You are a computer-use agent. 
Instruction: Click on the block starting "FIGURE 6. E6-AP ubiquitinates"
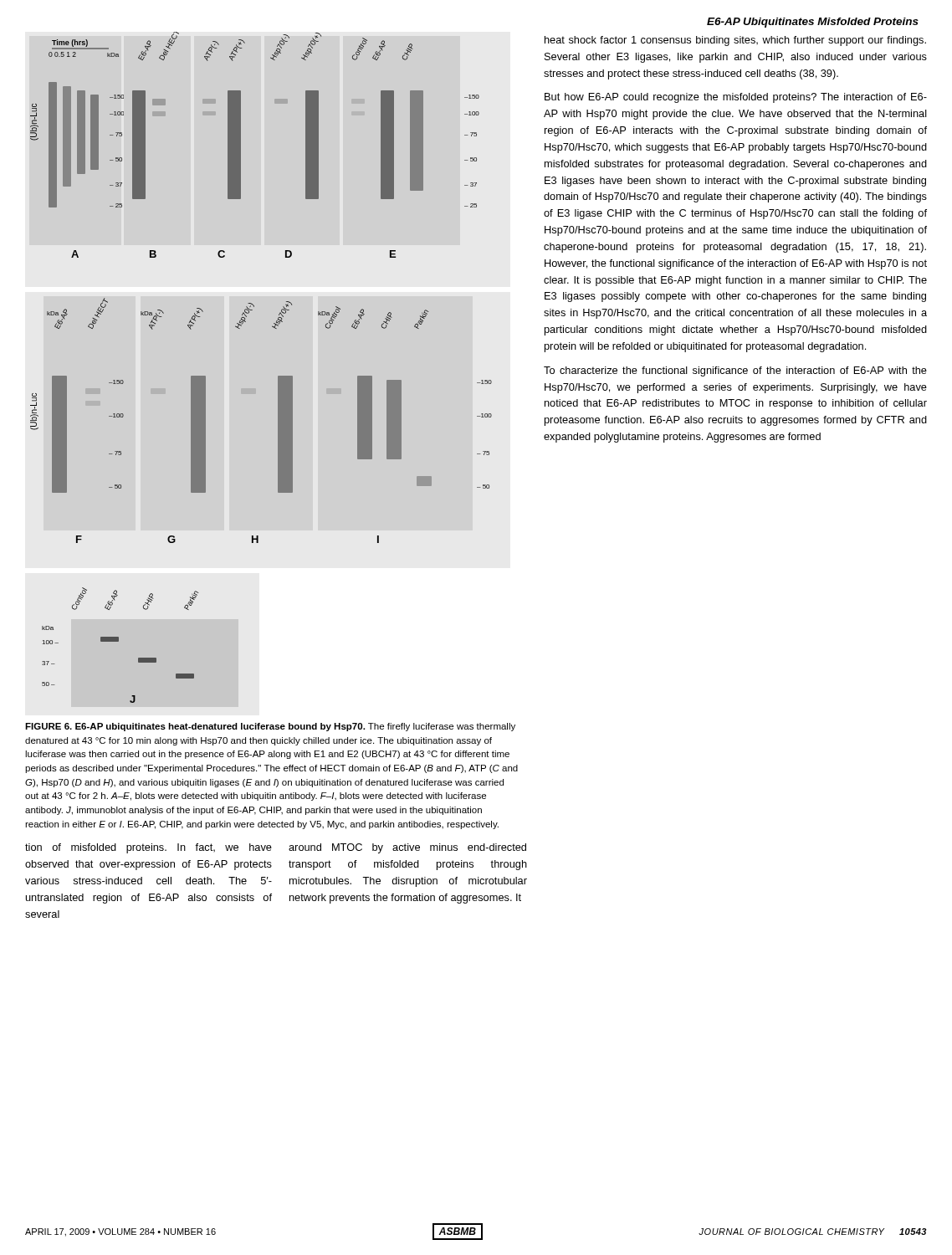click(272, 775)
